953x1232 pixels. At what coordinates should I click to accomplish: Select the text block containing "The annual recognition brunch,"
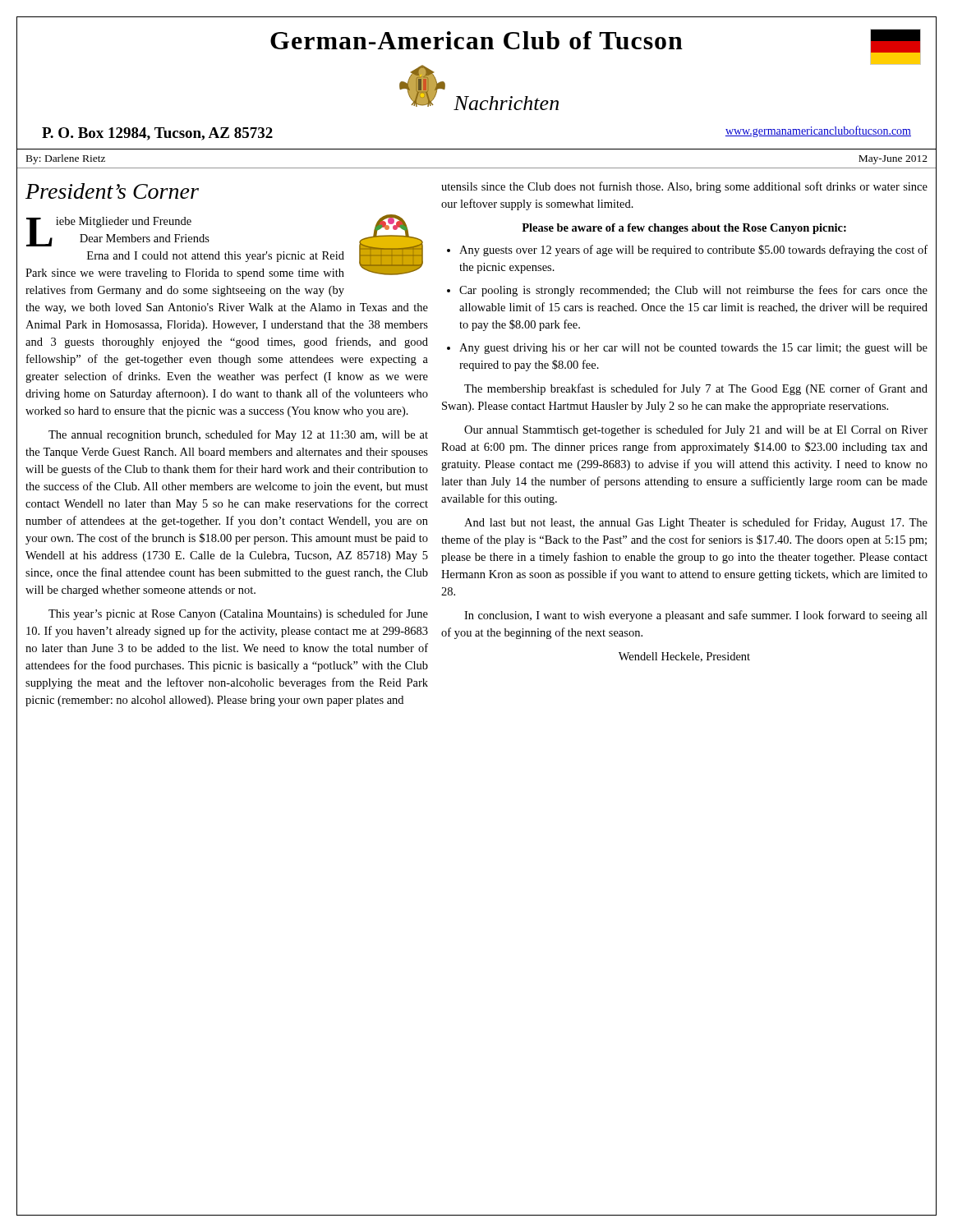(227, 512)
